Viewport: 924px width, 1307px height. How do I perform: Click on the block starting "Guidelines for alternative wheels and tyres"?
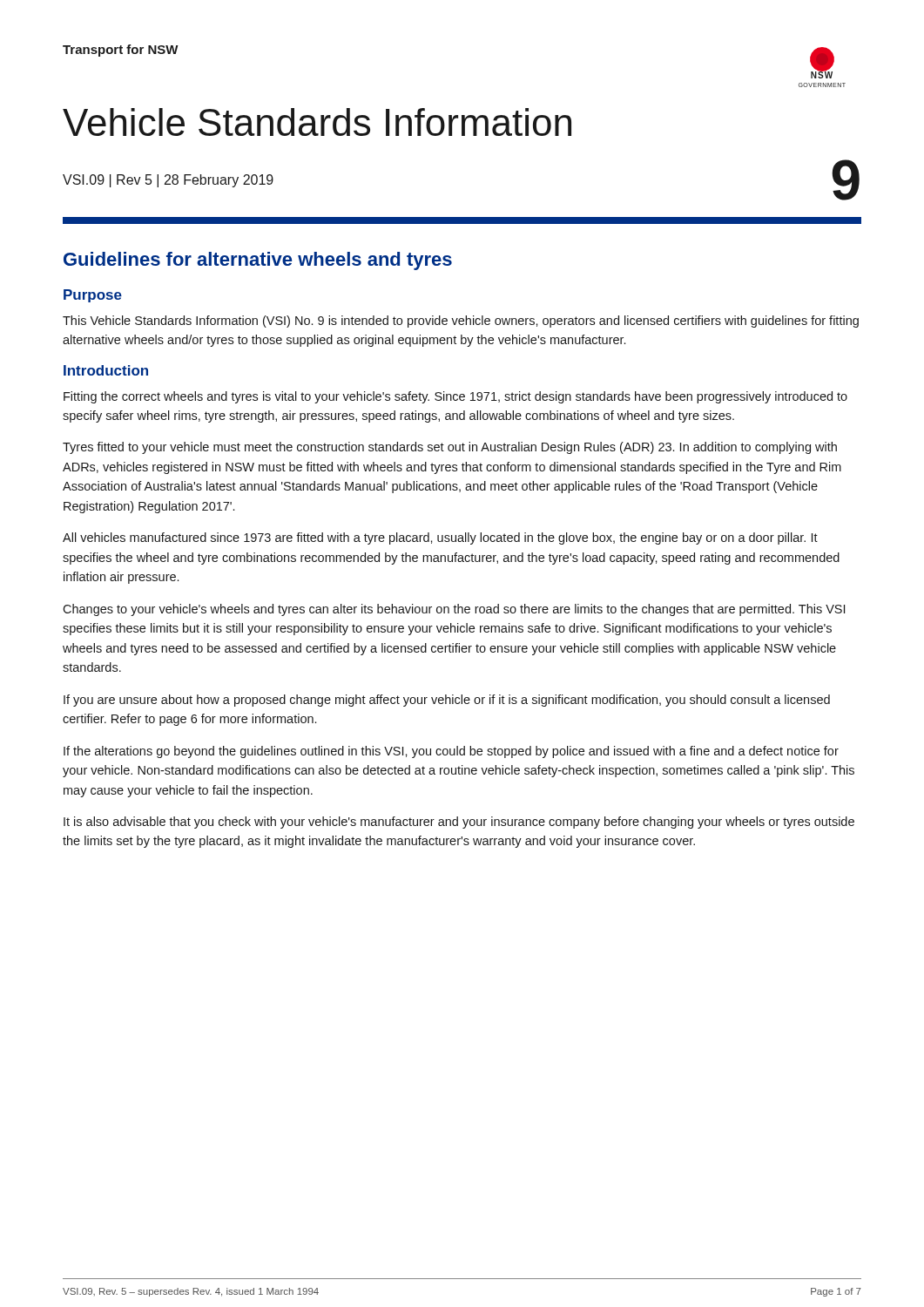258,259
